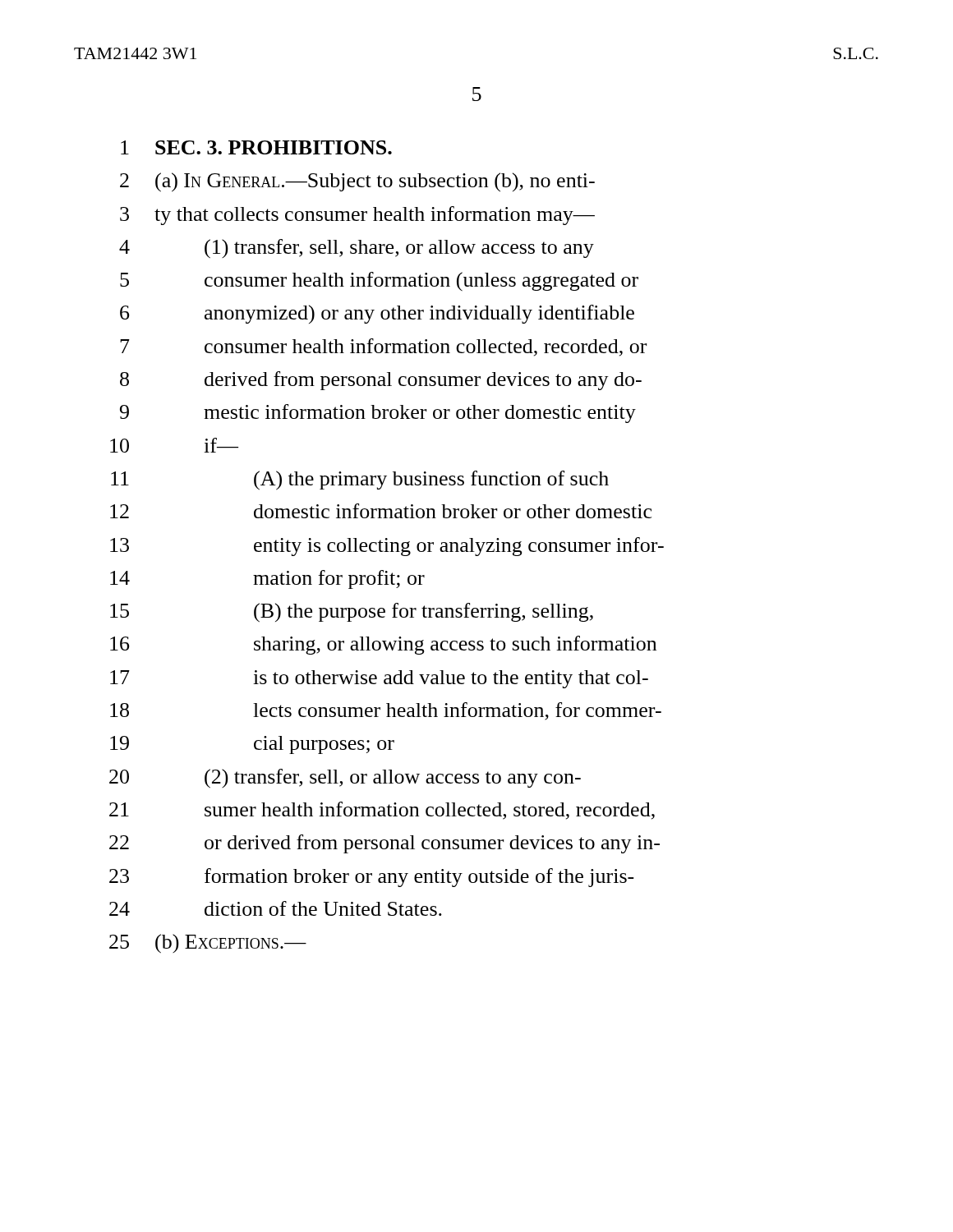This screenshot has width=953, height=1232.
Task: Find the list item containing "20 (2) transfer, sell, or allow access to"
Action: click(476, 777)
